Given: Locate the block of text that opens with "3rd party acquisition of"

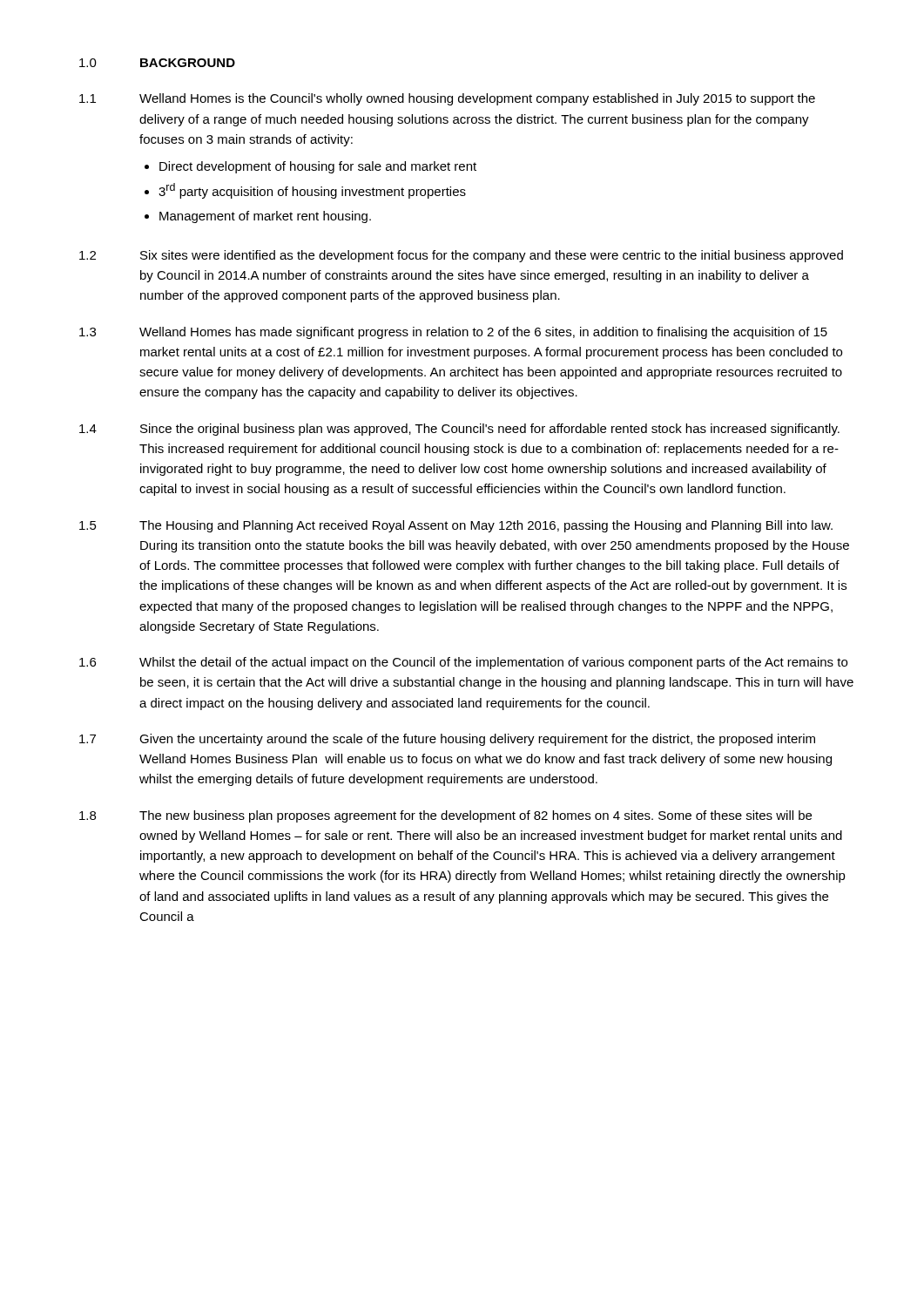Looking at the screenshot, I should click(312, 190).
